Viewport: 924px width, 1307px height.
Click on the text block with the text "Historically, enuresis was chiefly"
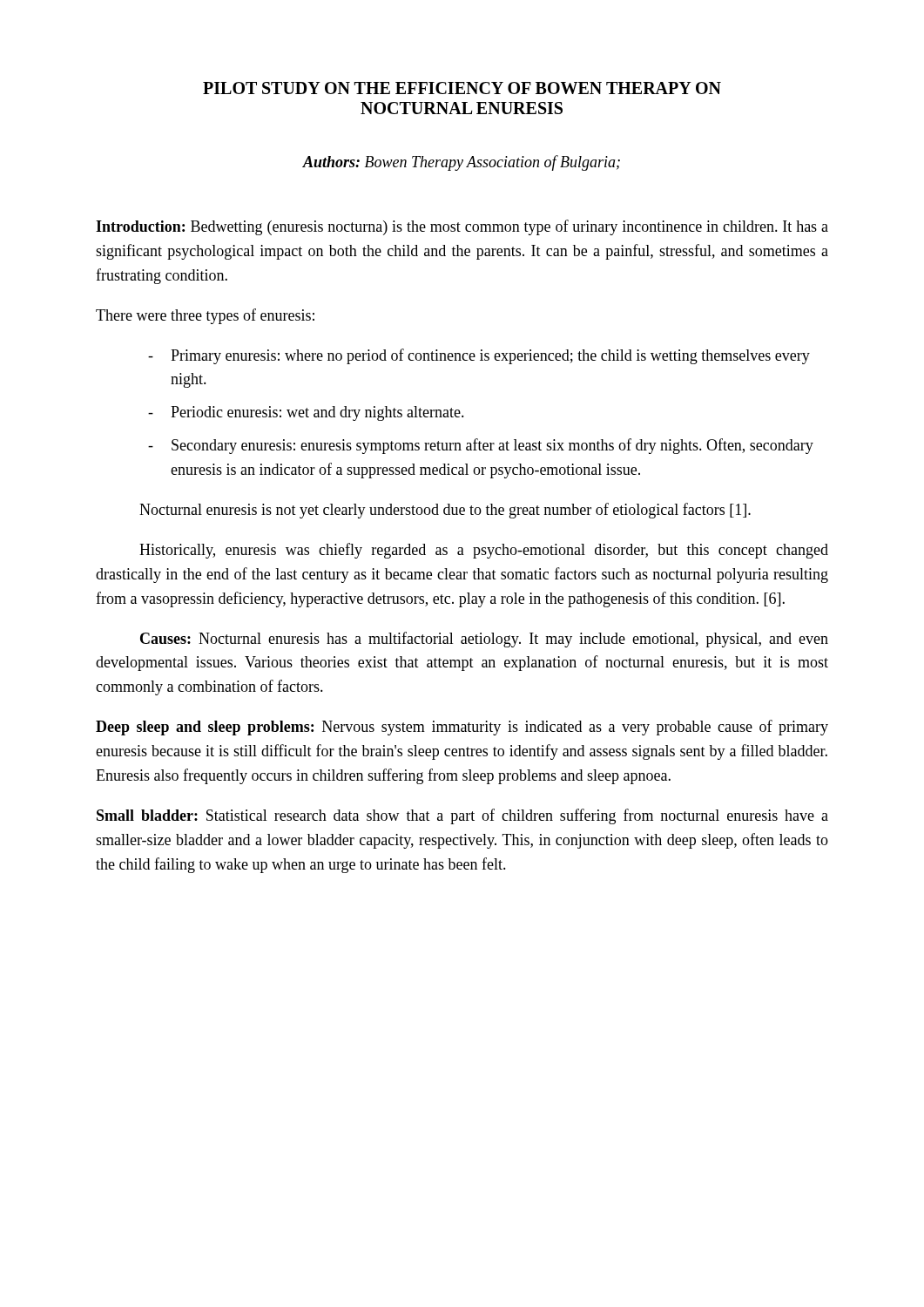(462, 574)
